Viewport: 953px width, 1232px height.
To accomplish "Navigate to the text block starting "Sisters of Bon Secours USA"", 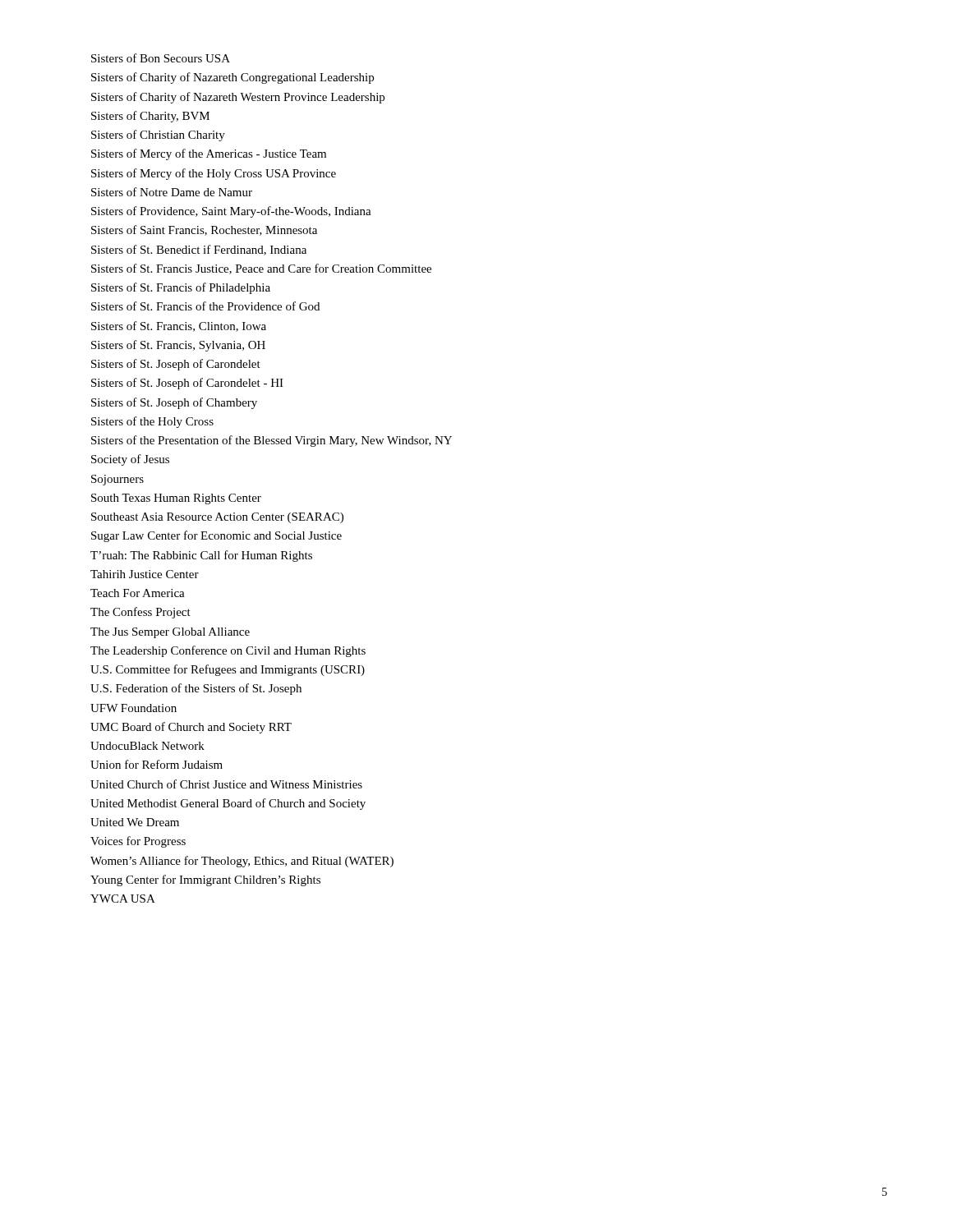I will (160, 58).
